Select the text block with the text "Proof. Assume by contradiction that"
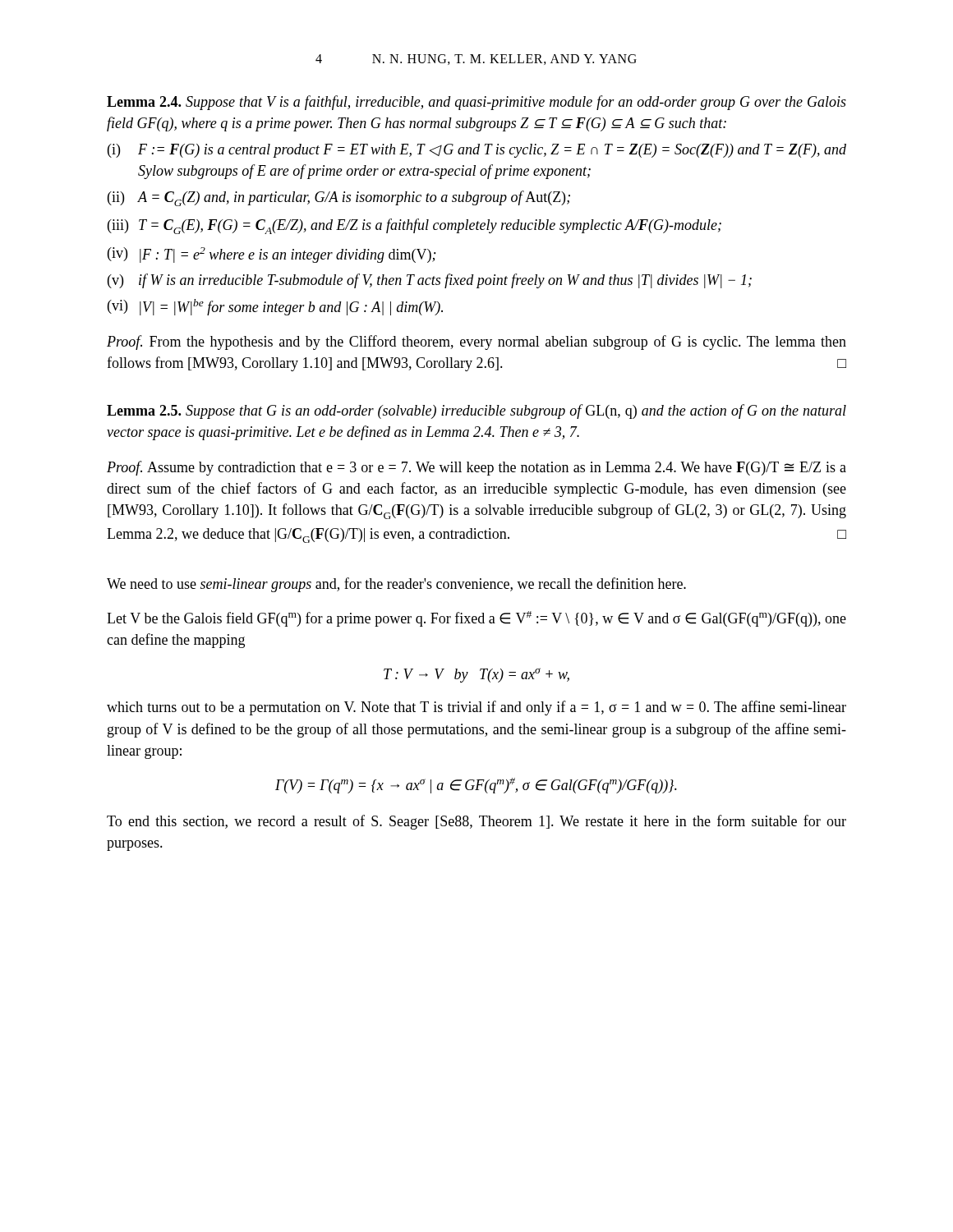The width and height of the screenshot is (953, 1232). 476,502
